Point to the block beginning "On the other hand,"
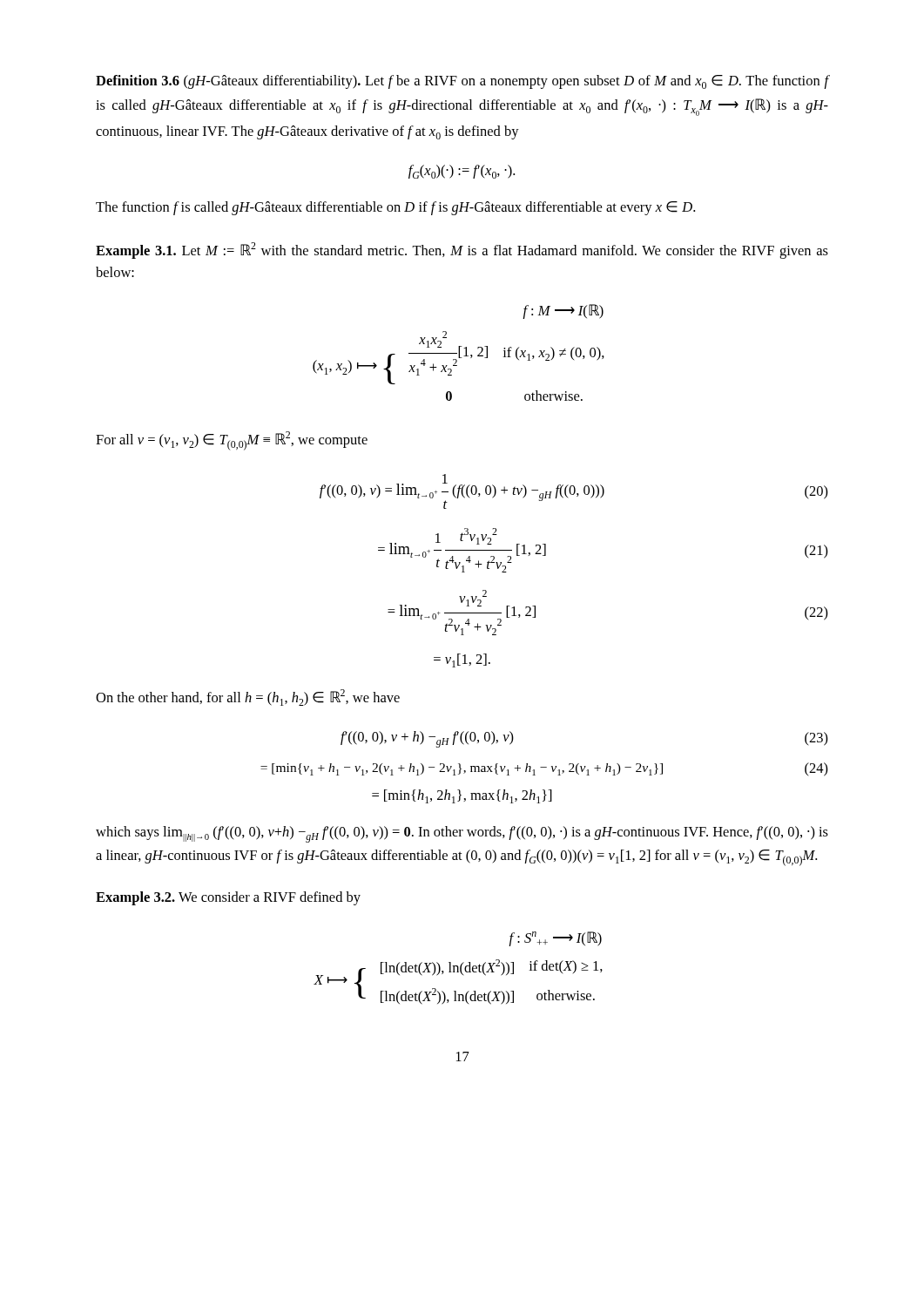 pyautogui.click(x=248, y=697)
